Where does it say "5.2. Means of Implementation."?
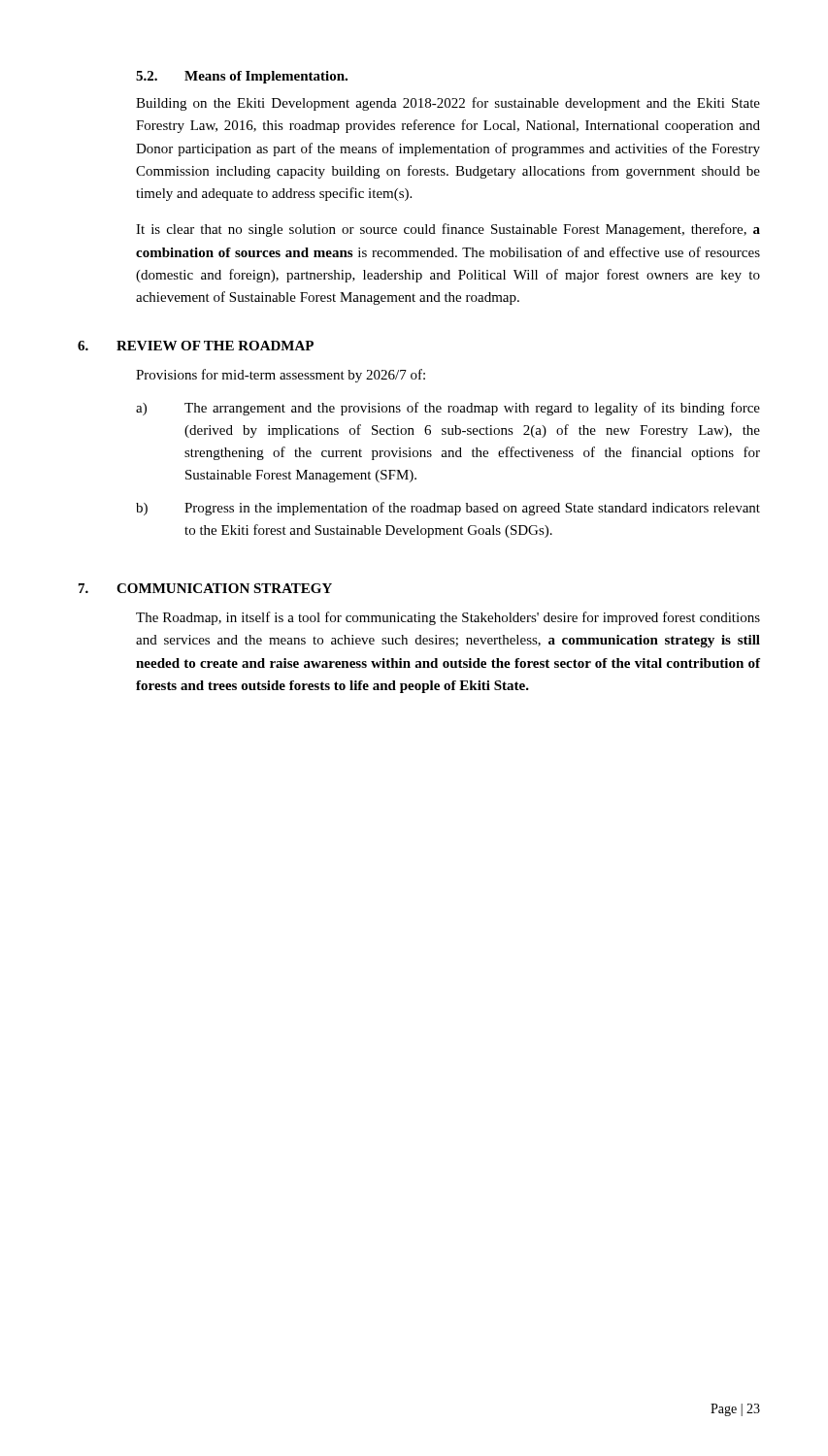 [x=242, y=76]
